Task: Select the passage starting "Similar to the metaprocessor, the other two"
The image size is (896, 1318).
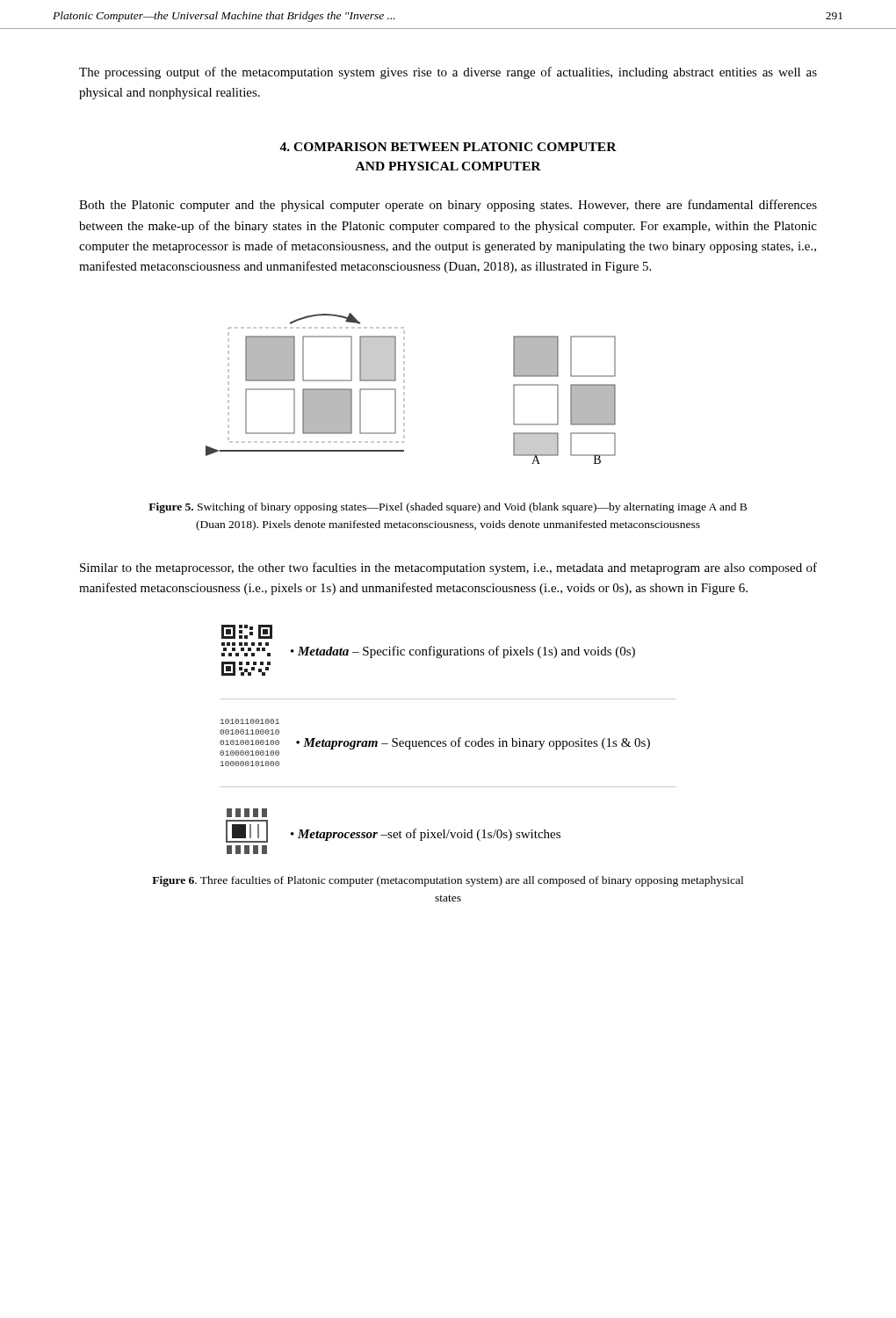Action: (448, 577)
